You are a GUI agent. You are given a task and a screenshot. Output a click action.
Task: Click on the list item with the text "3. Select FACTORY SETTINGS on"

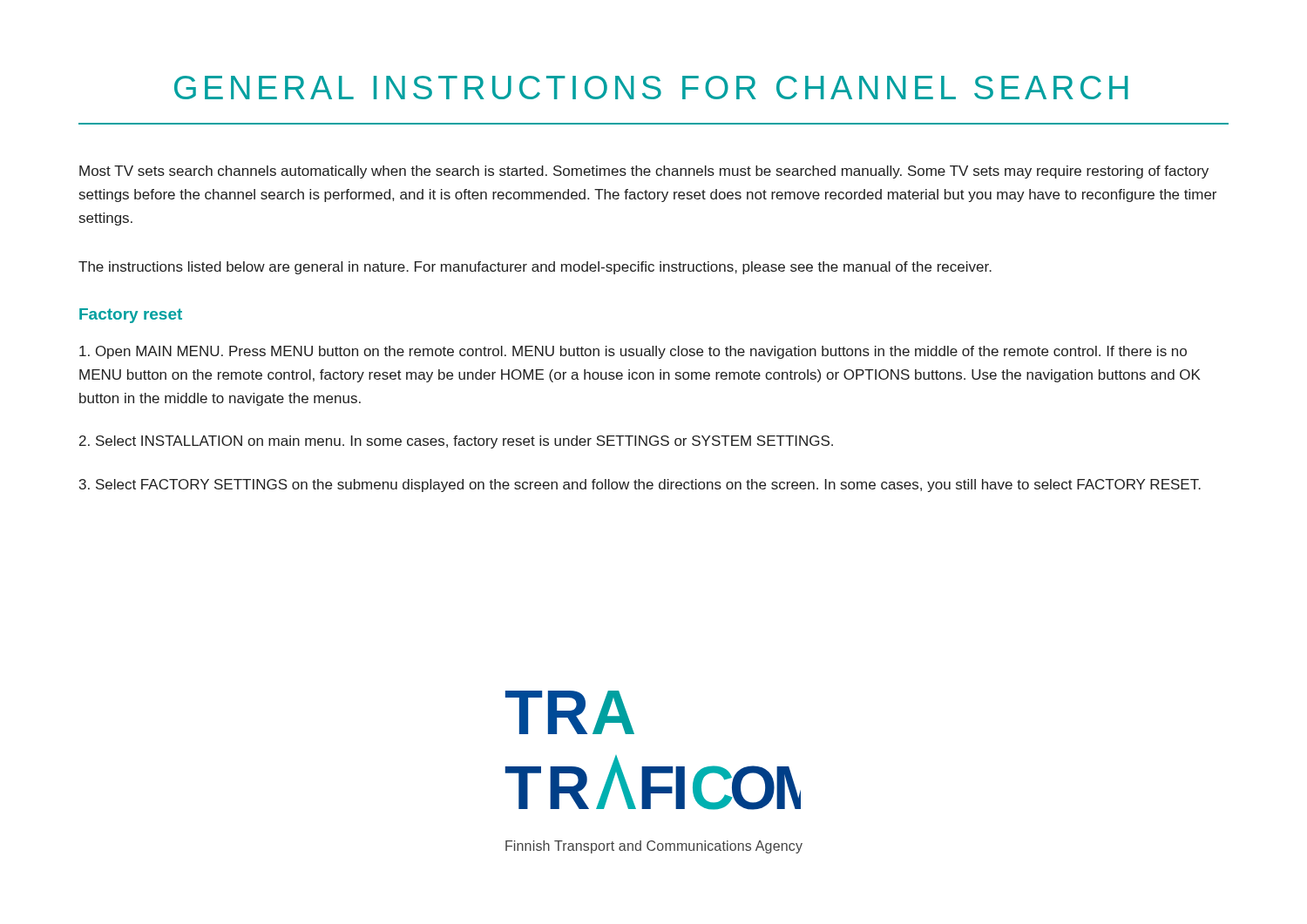pyautogui.click(x=640, y=484)
